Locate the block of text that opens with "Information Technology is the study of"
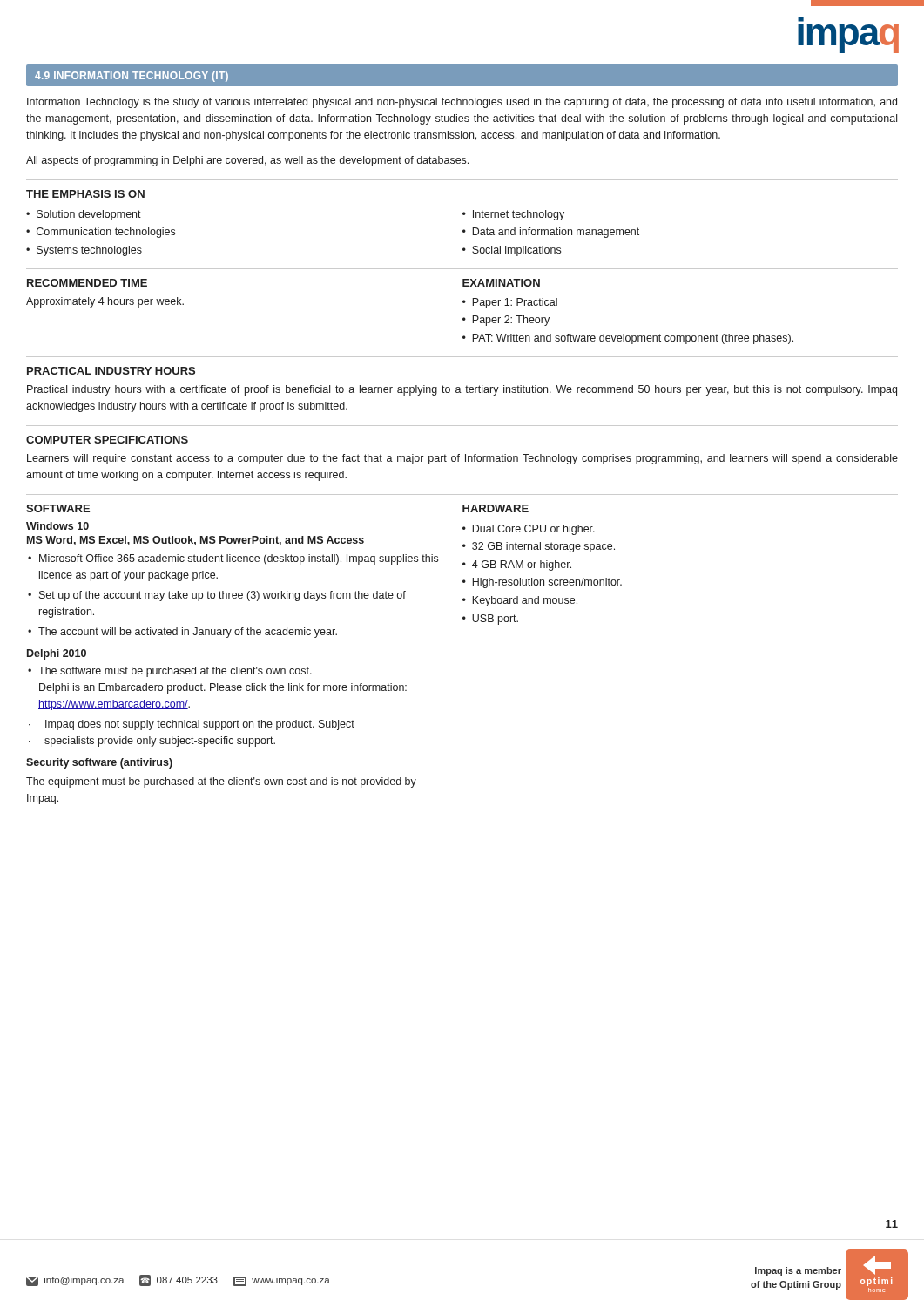The height and width of the screenshot is (1307, 924). pyautogui.click(x=462, y=118)
